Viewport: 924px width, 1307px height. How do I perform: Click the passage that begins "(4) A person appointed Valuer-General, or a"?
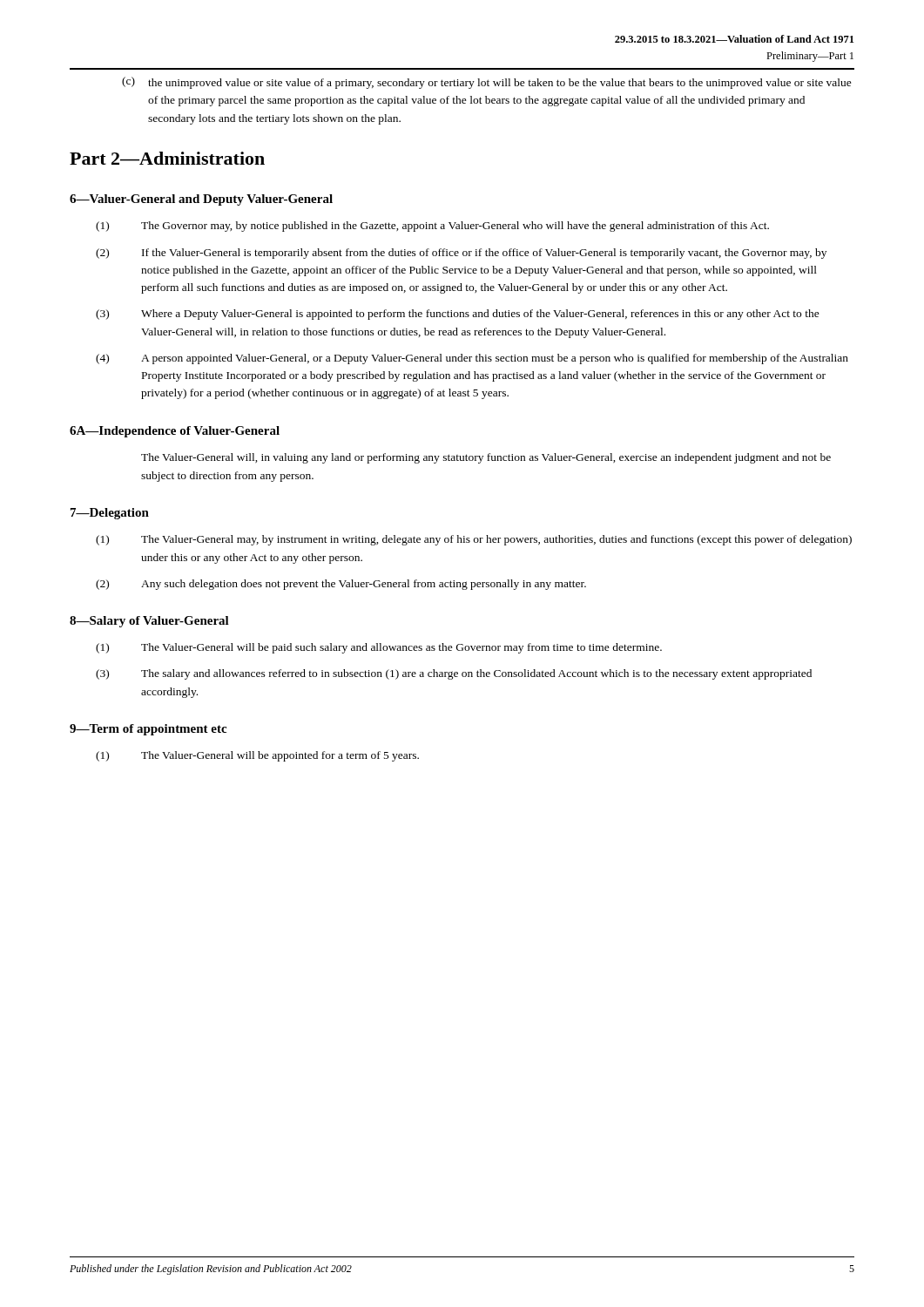point(475,376)
